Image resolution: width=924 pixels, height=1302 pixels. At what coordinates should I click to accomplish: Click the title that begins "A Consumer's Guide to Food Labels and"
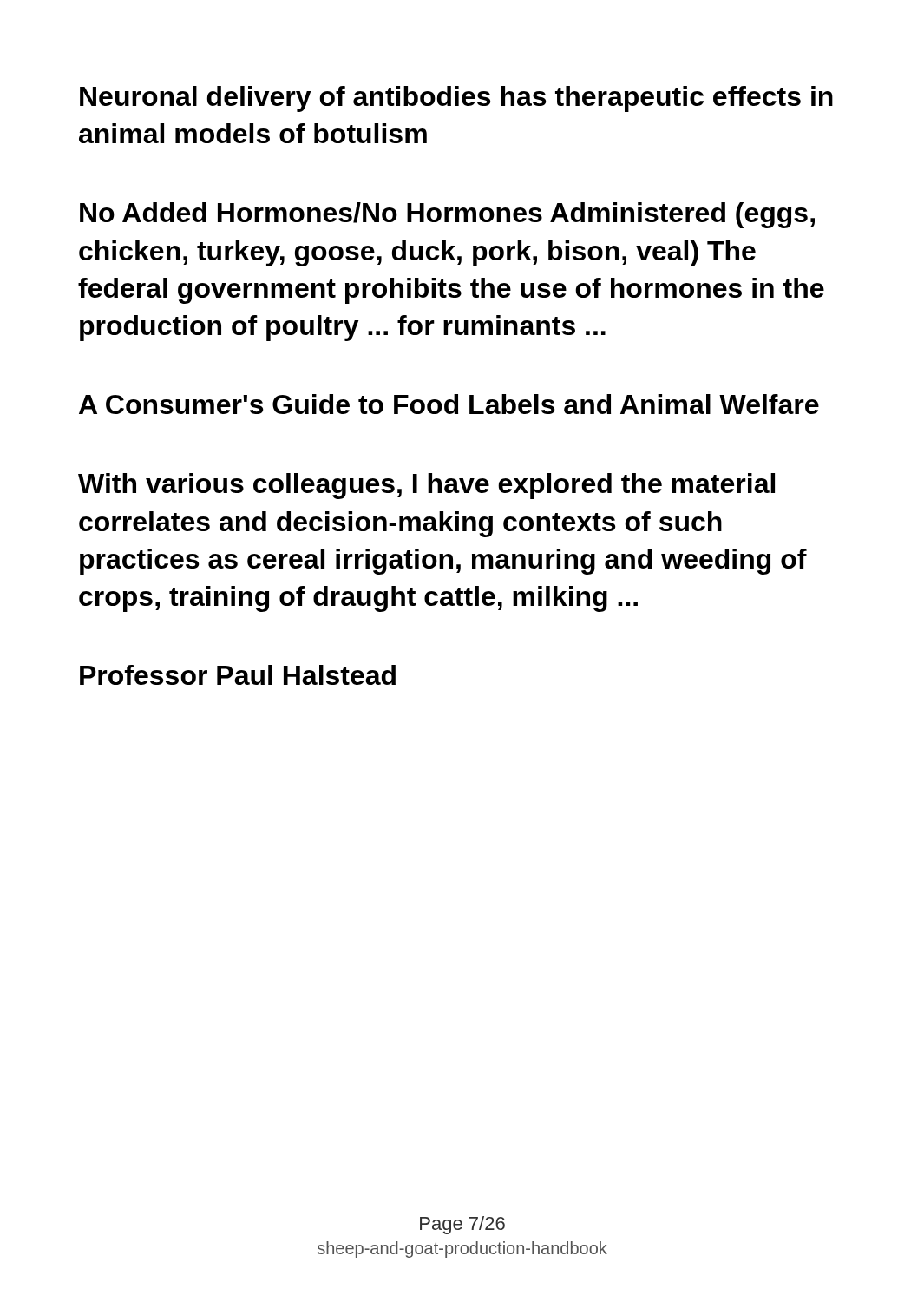click(x=449, y=405)
